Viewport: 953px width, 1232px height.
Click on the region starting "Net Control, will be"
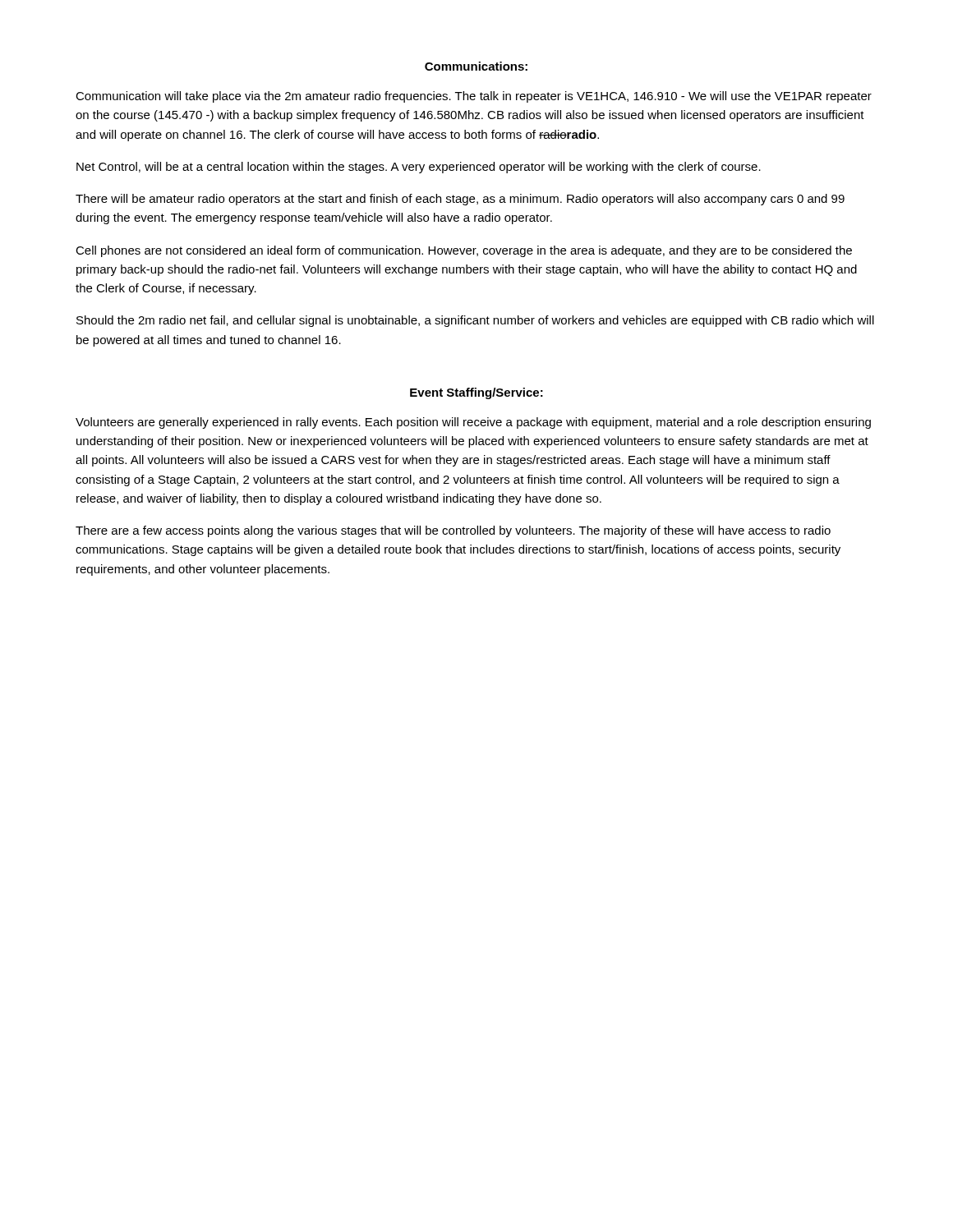pos(418,166)
